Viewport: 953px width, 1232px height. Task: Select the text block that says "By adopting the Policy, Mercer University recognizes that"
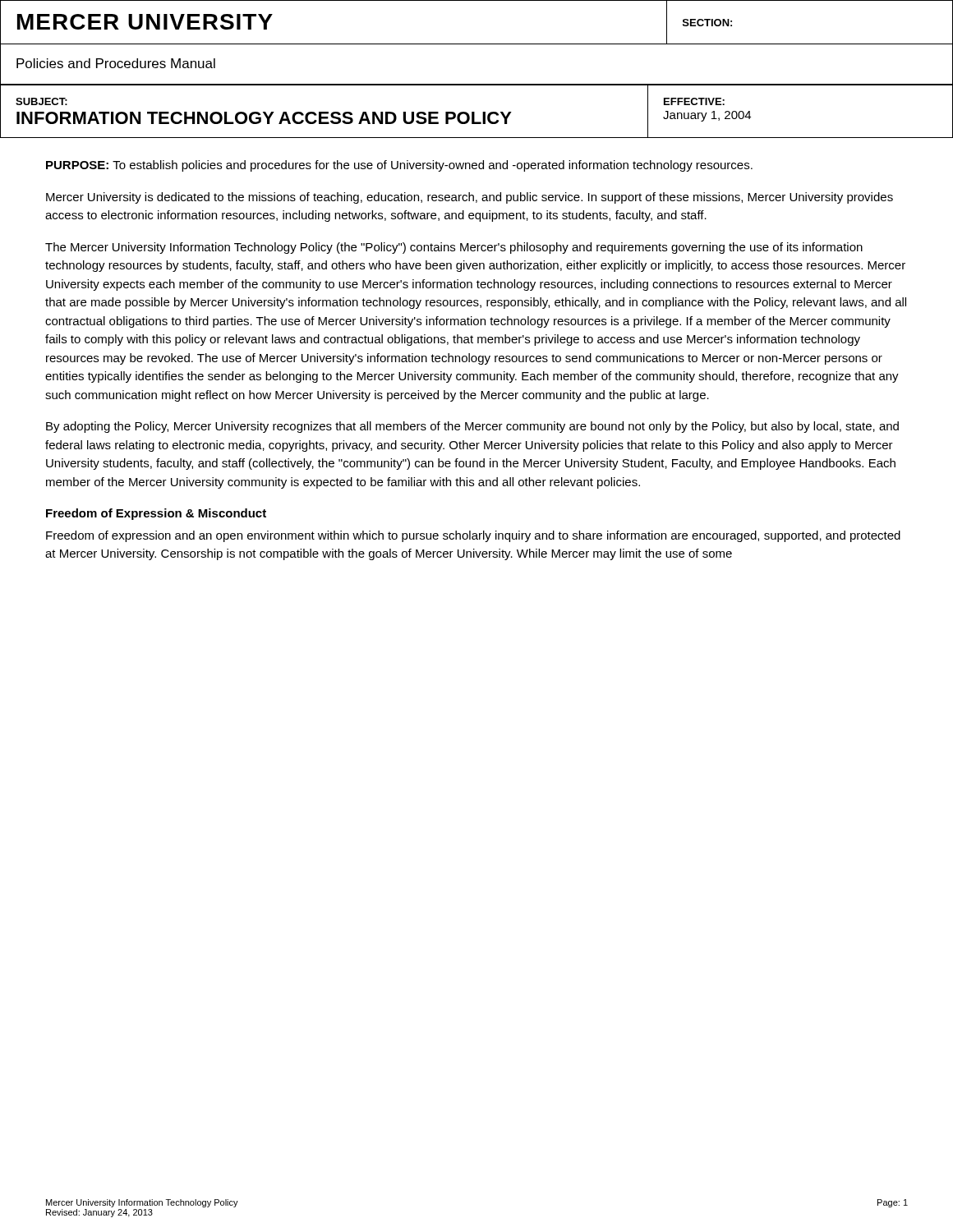[476, 454]
